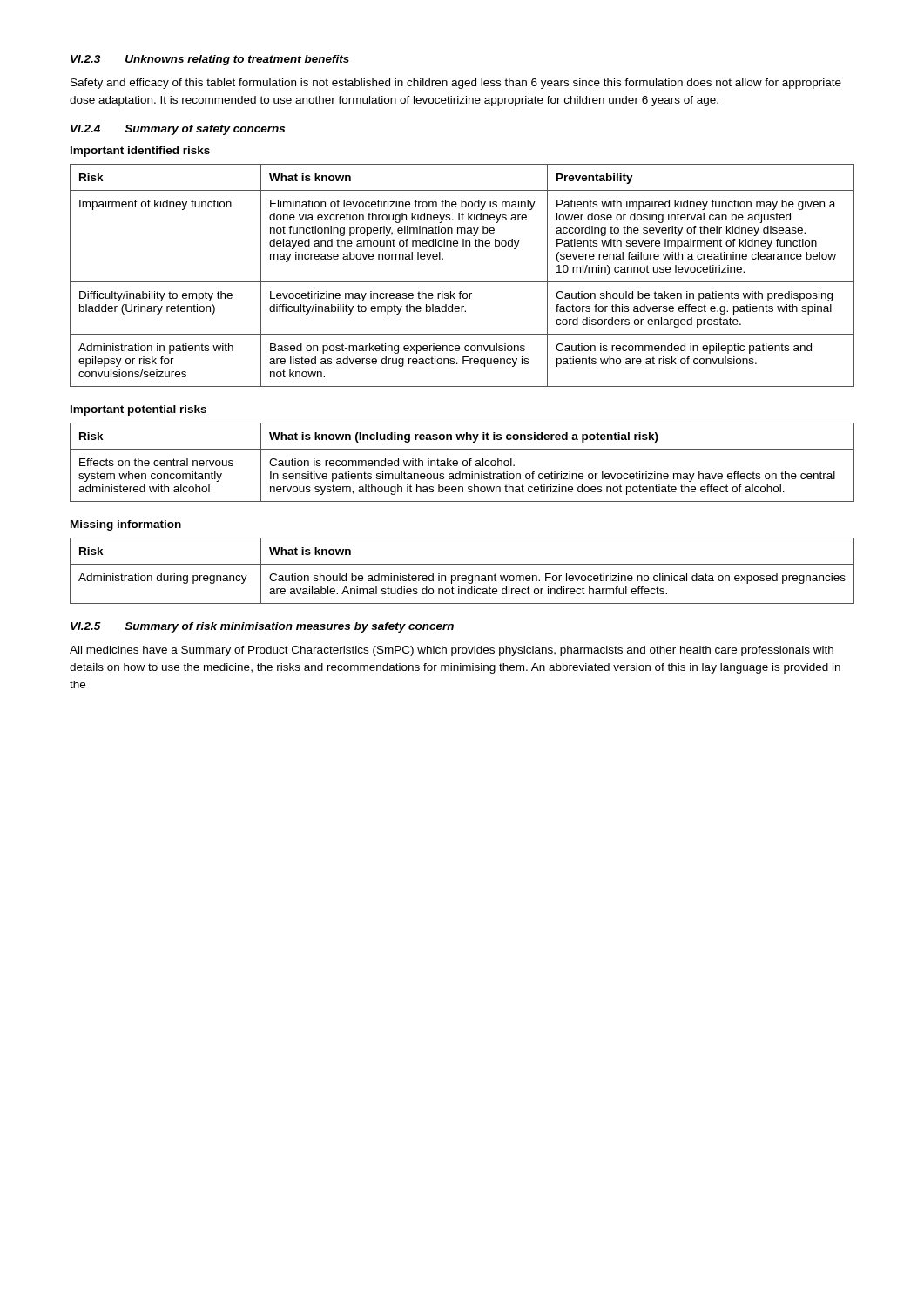This screenshot has height=1307, width=924.
Task: Find the table that mentions "Based on post-marketing experience"
Action: tap(462, 275)
